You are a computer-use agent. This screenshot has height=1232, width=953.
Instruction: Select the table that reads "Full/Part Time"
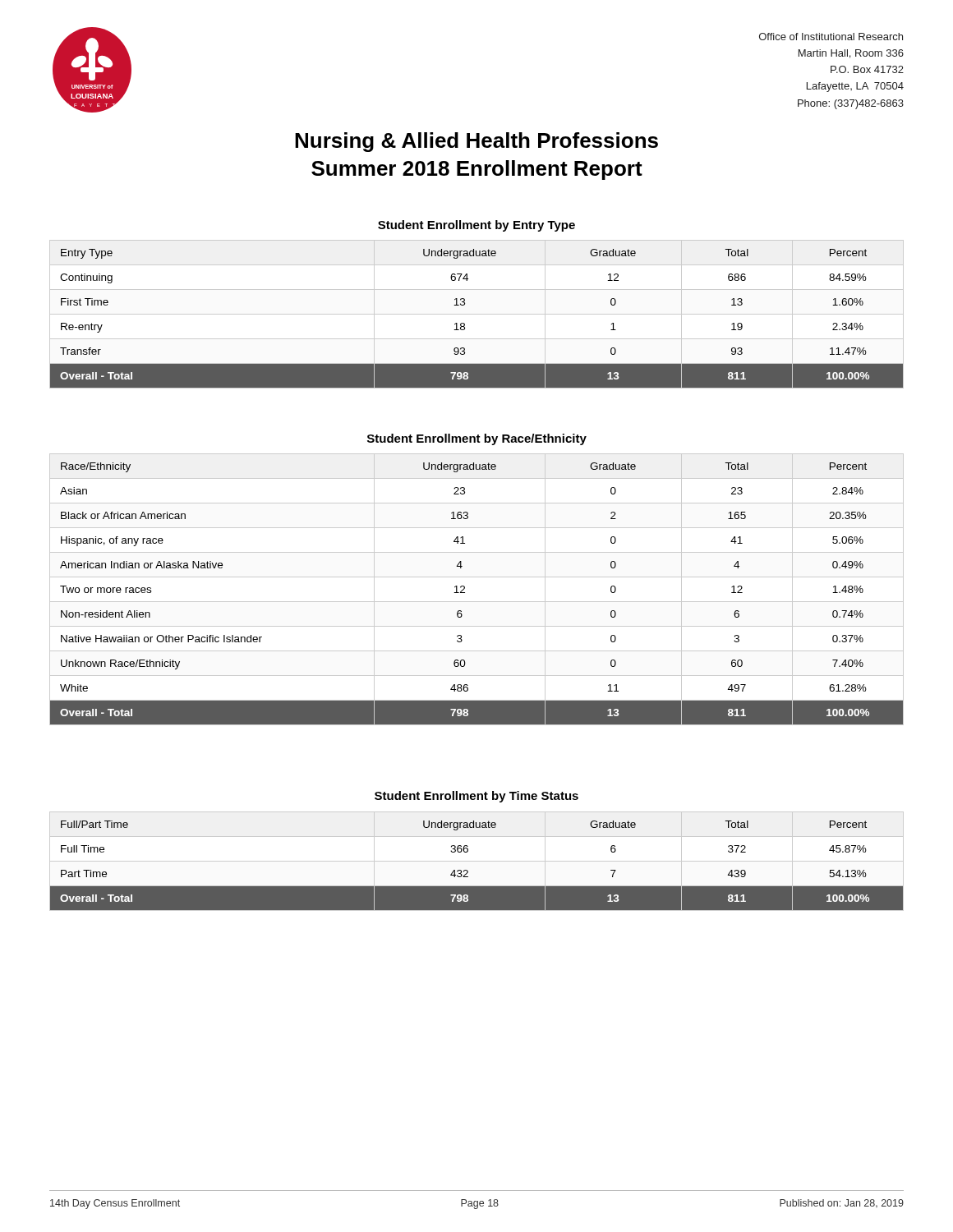[476, 861]
